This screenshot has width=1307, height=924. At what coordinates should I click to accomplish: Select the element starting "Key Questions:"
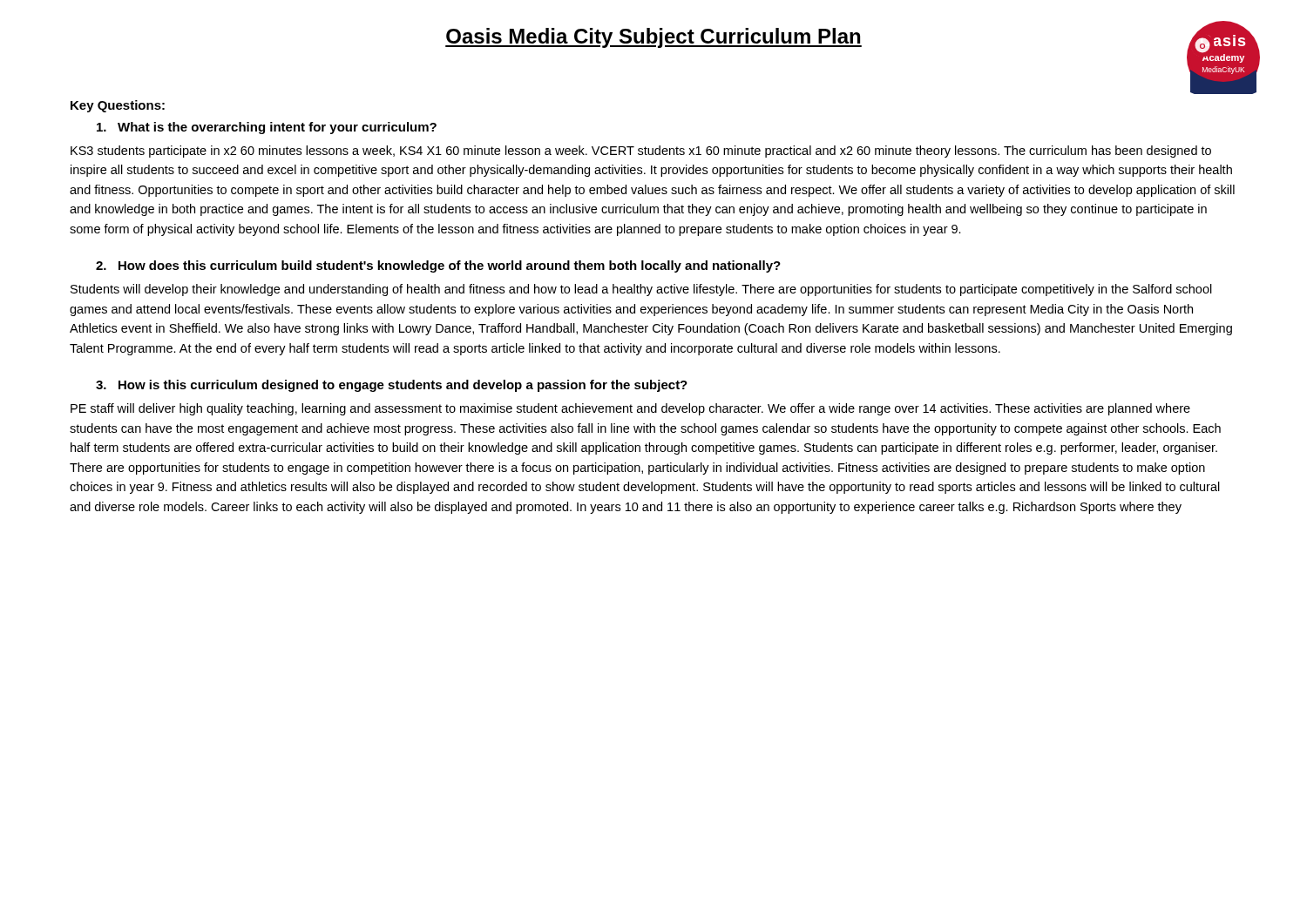[x=118, y=105]
